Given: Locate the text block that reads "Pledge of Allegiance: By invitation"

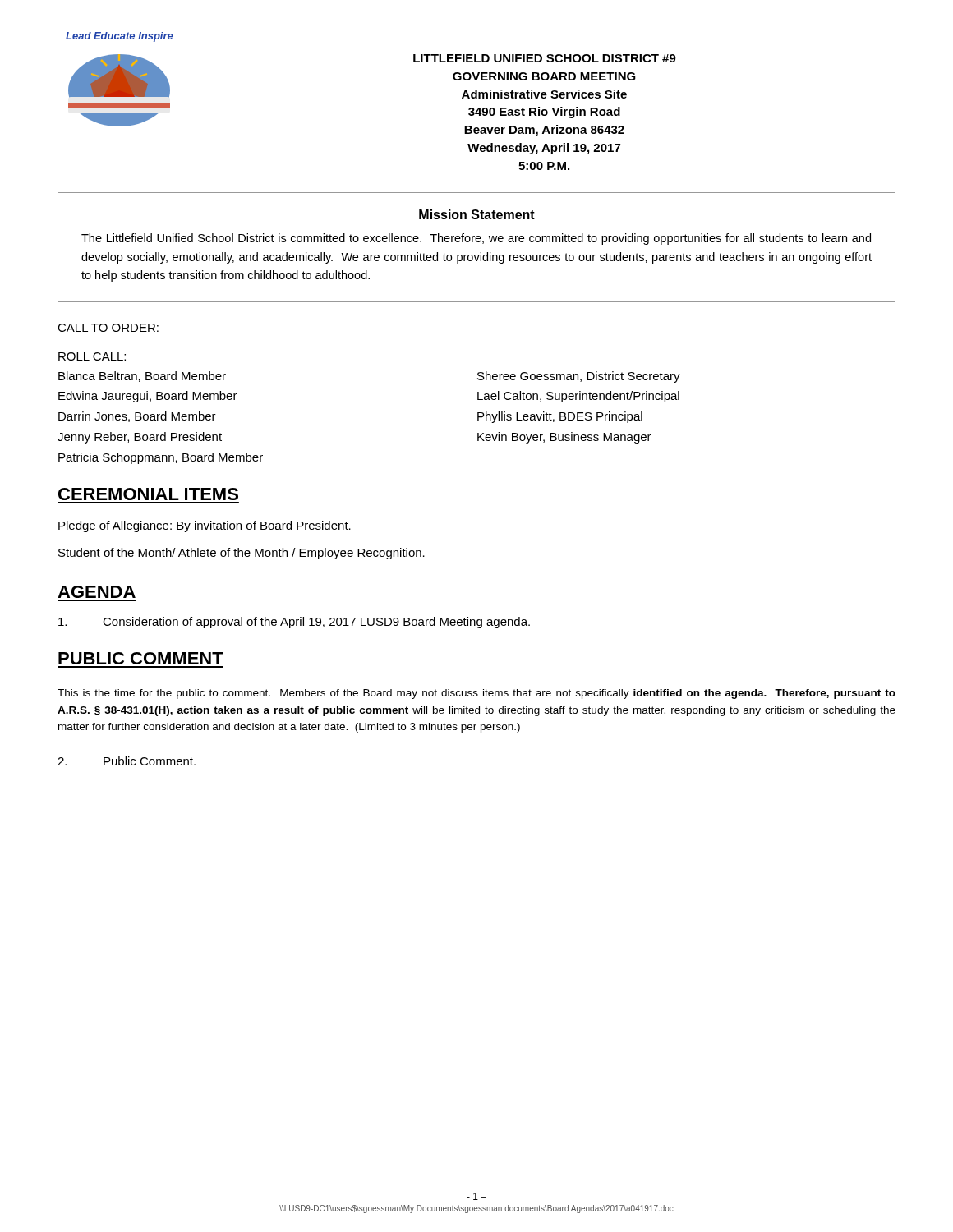Looking at the screenshot, I should coord(204,526).
